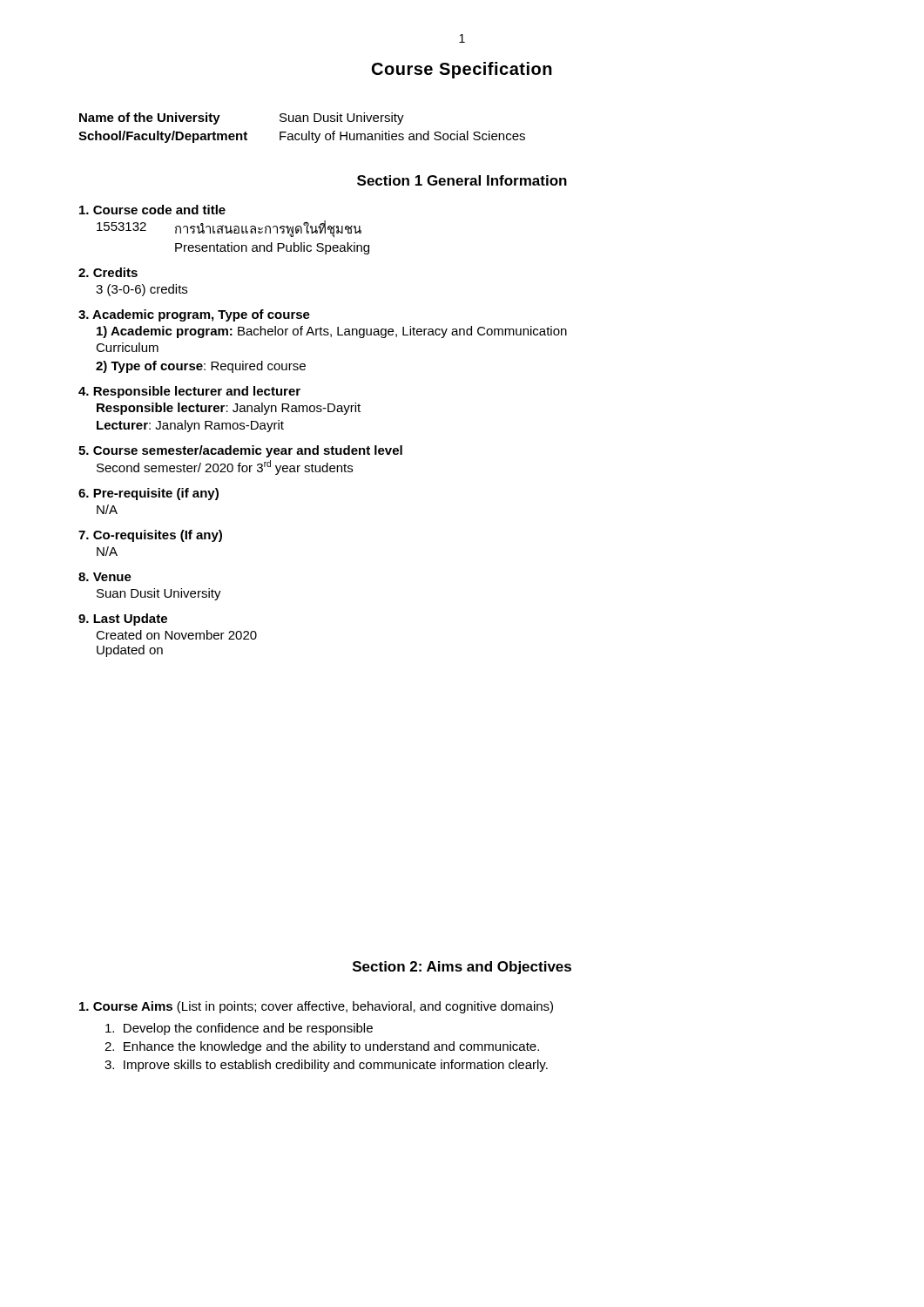This screenshot has height=1307, width=924.
Task: Click on the list item that reads "Course code and title"
Action: point(152,210)
